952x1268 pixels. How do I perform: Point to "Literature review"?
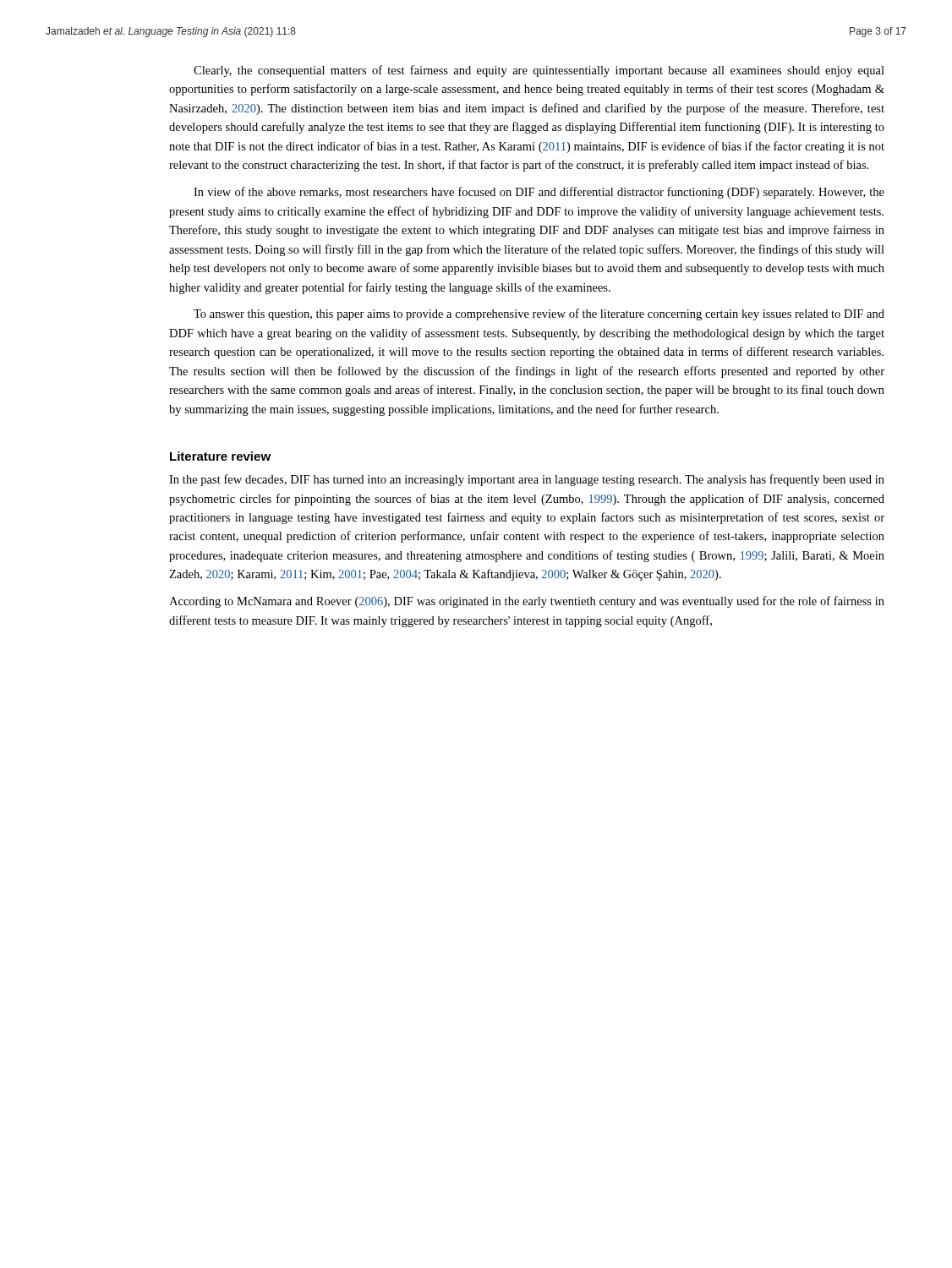coord(220,456)
